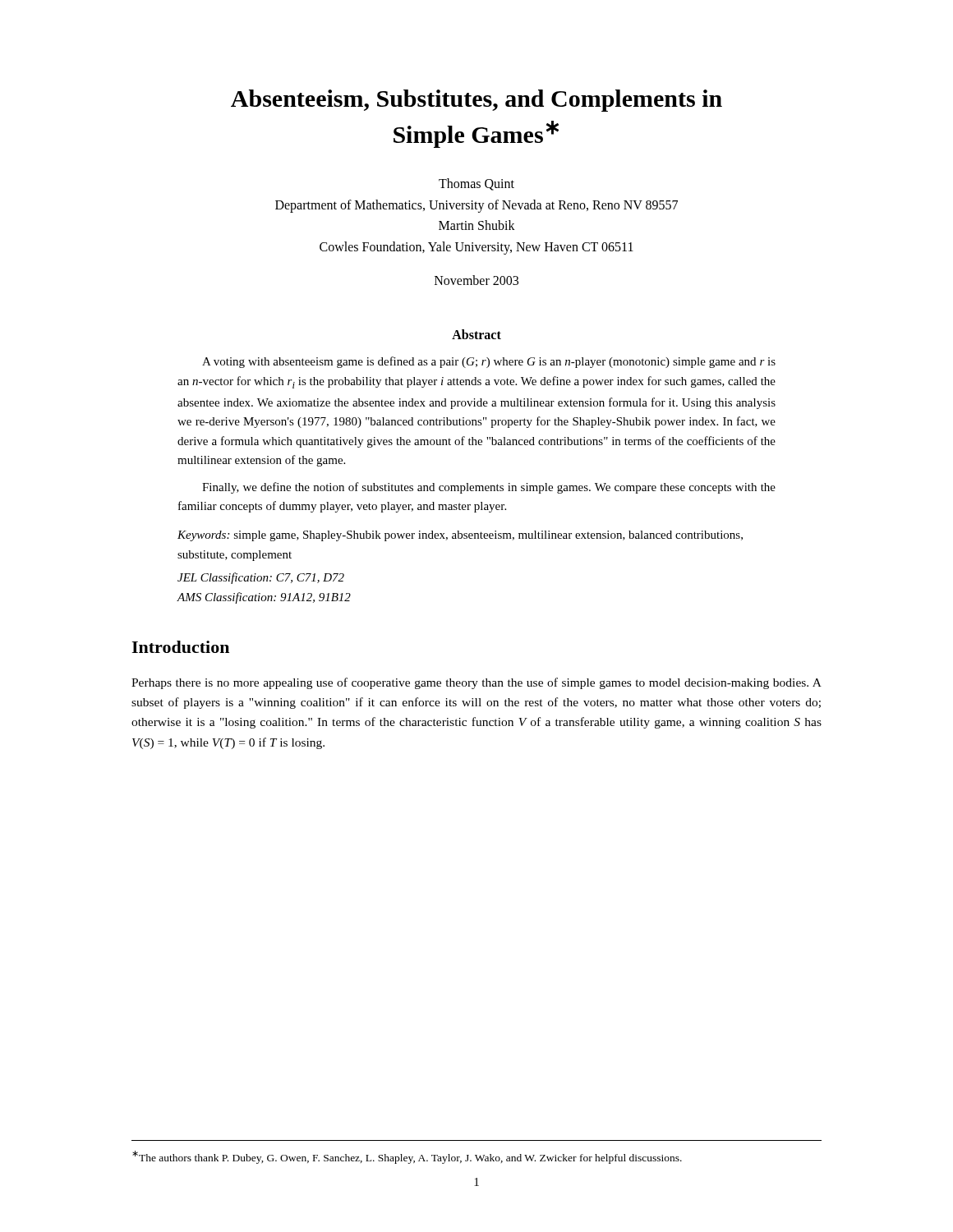
Task: Find the text block with the text "Perhaps there is no"
Action: point(476,712)
